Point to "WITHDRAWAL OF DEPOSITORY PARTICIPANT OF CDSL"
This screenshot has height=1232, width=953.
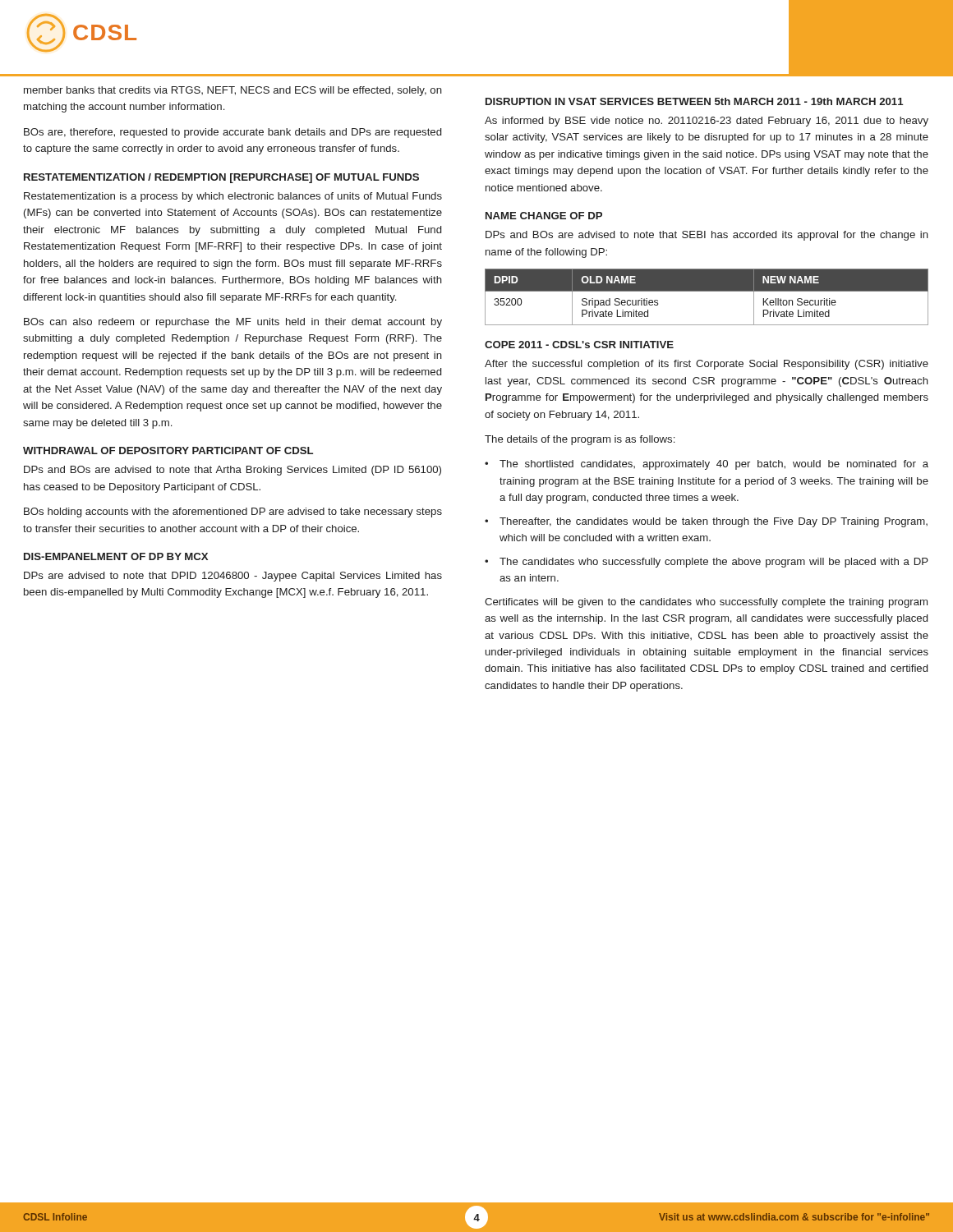click(168, 451)
